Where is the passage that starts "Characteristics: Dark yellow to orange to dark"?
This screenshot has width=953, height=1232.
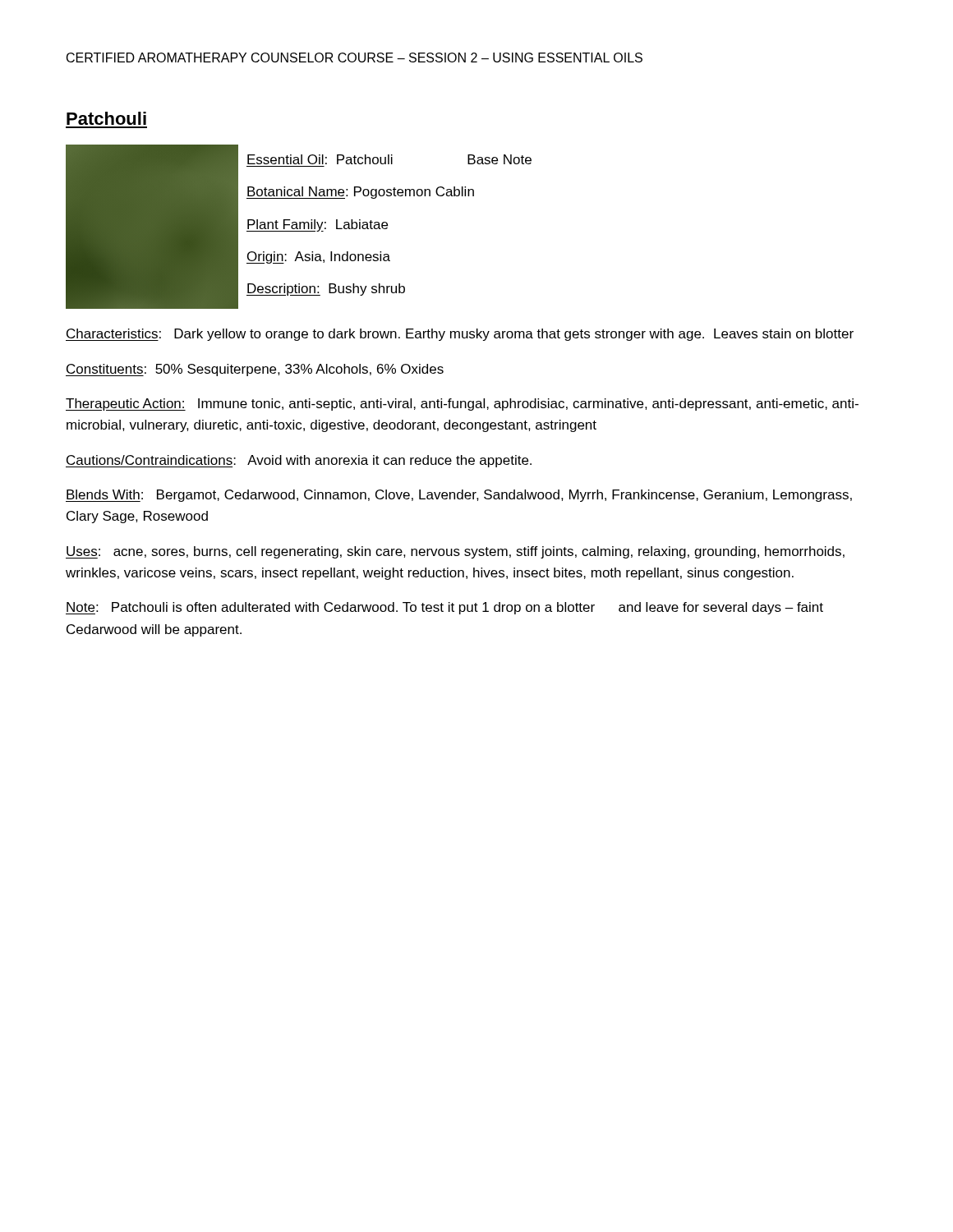click(460, 334)
